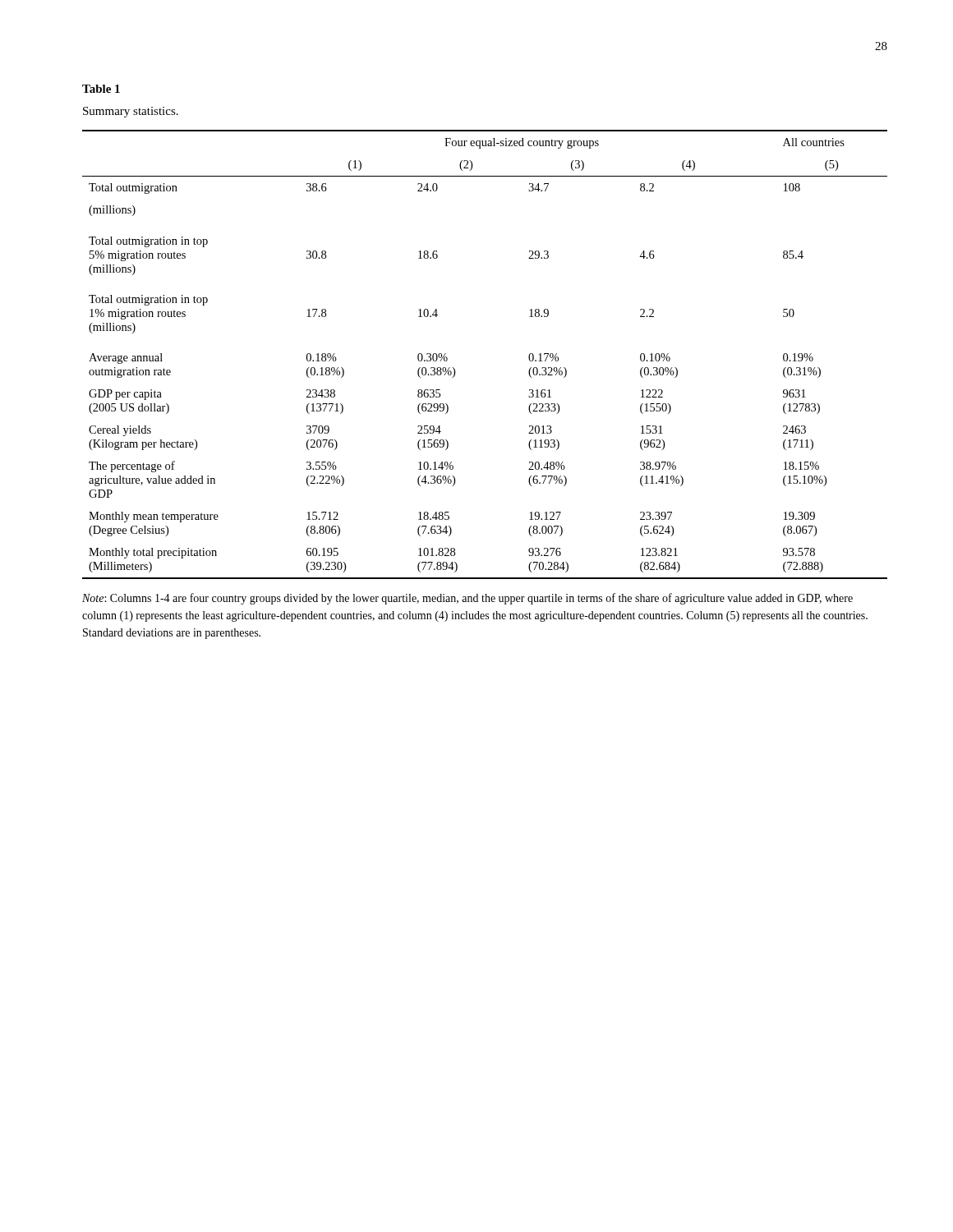
Task: Click the passage that begins "Note: Columns 1-4 are"
Action: tap(475, 616)
